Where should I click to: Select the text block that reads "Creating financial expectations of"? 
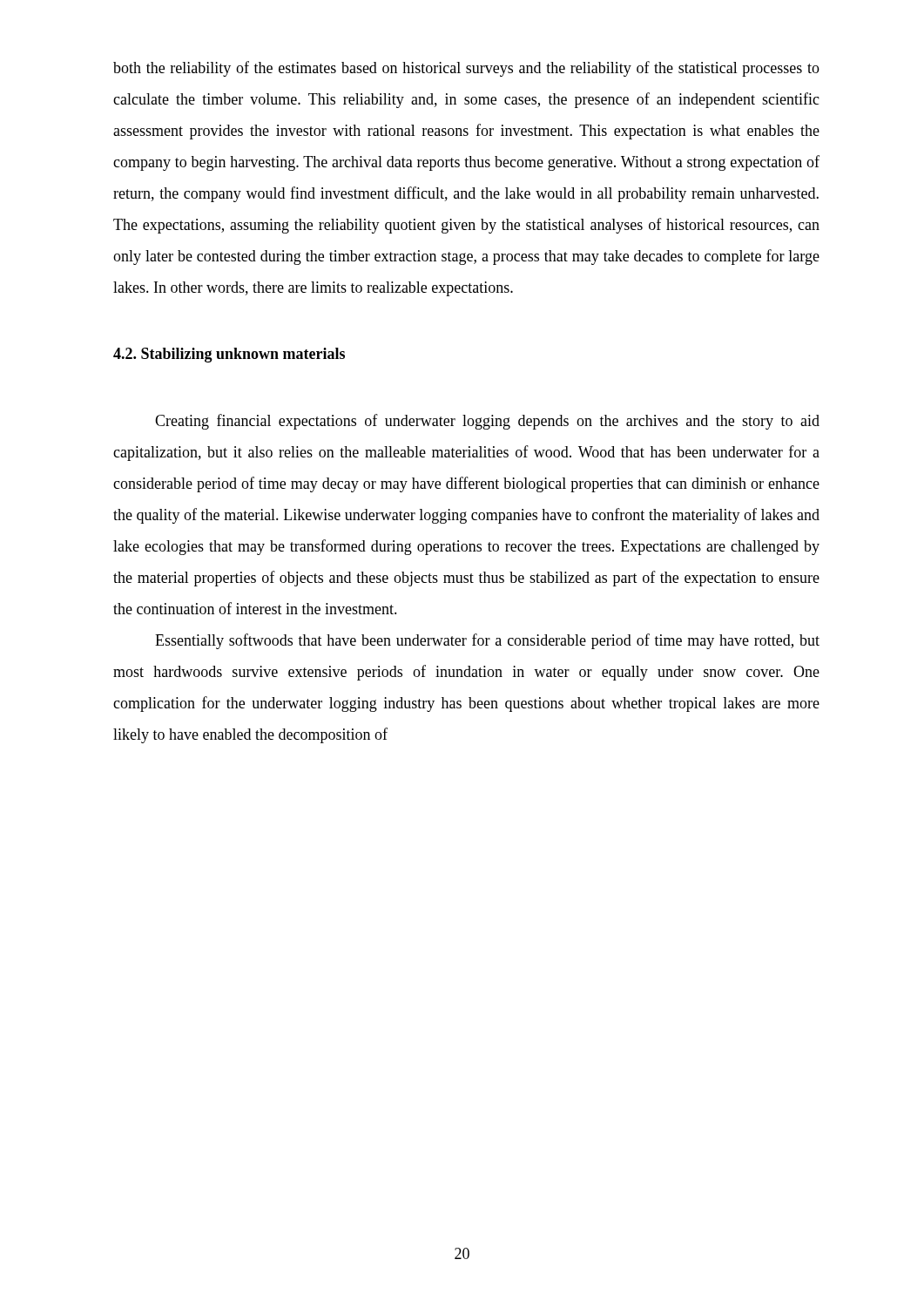tap(466, 515)
